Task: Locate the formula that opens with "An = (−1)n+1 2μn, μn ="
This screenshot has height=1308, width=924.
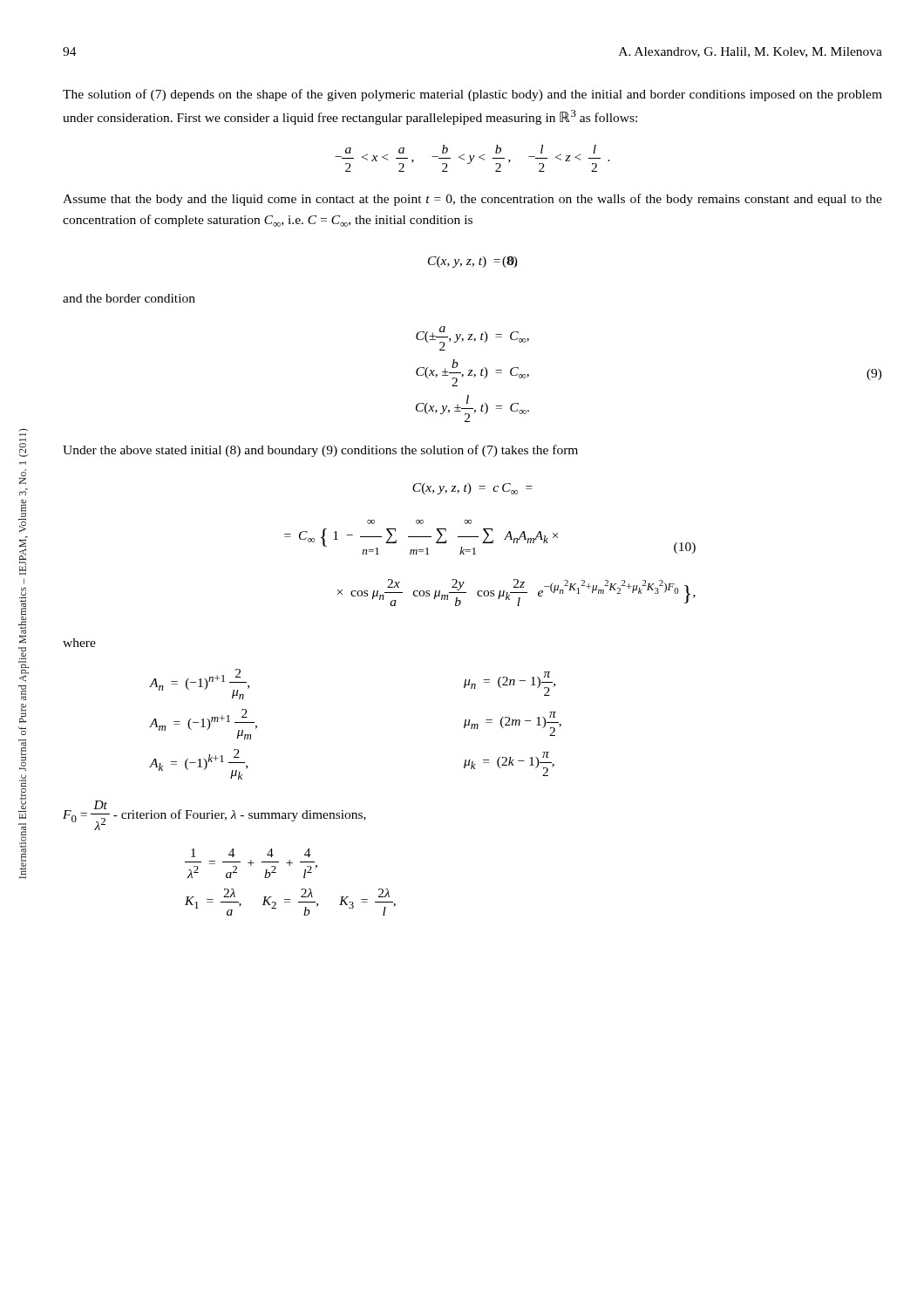Action: point(455,724)
